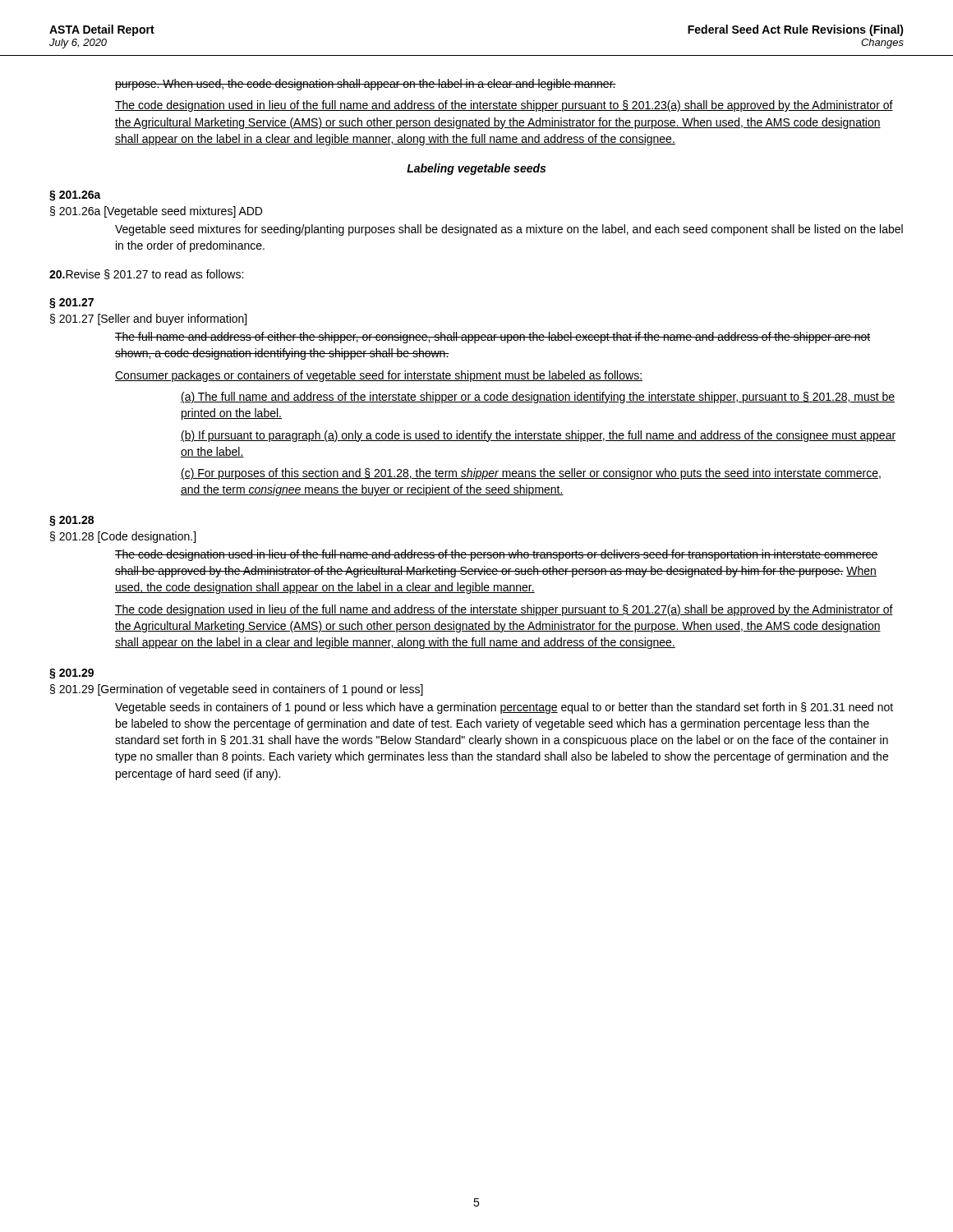Navigate to the passage starting "Labeling vegetable seeds"
The image size is (953, 1232).
click(x=476, y=169)
